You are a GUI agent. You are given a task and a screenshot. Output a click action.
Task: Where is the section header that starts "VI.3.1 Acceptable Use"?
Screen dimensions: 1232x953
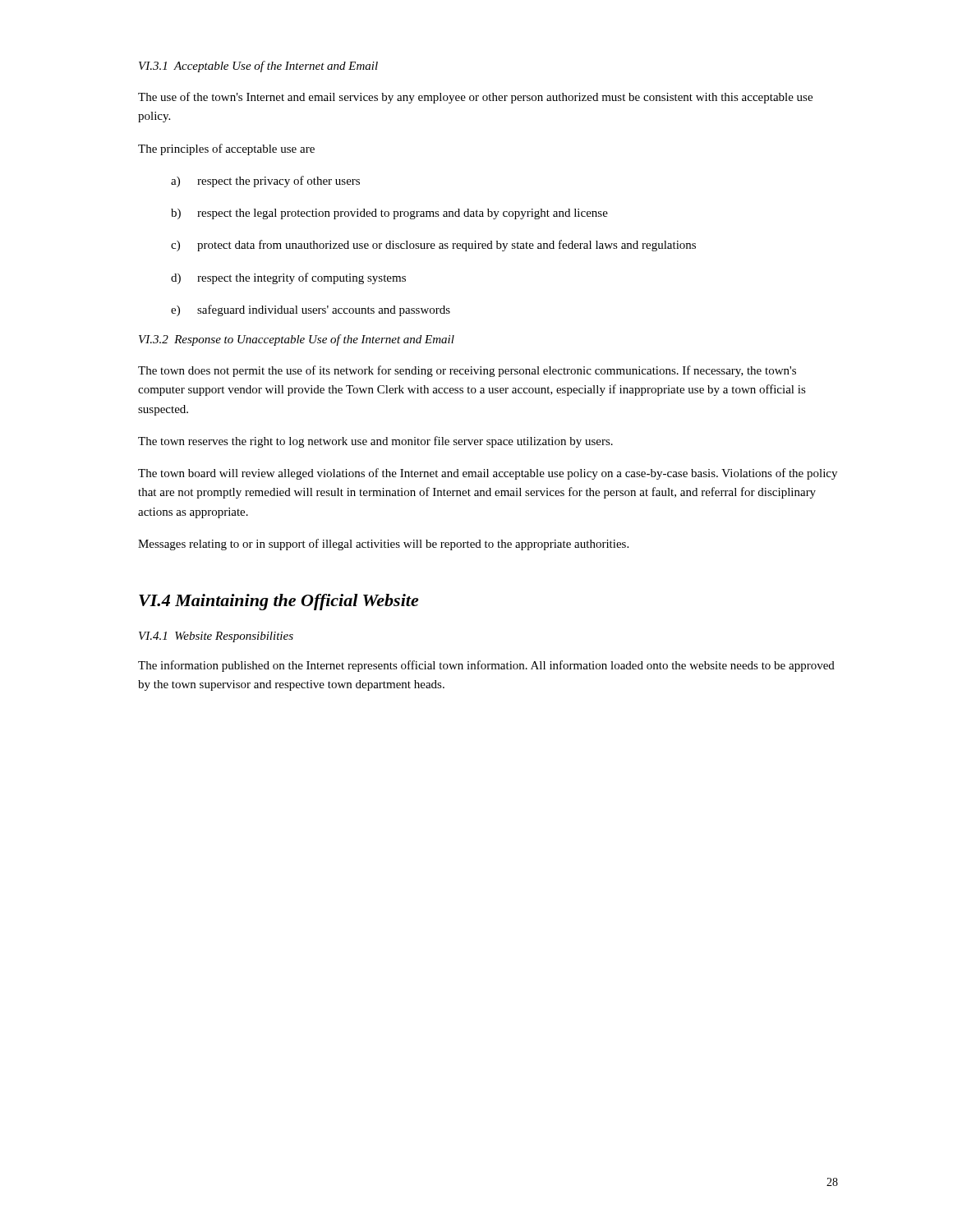click(258, 66)
